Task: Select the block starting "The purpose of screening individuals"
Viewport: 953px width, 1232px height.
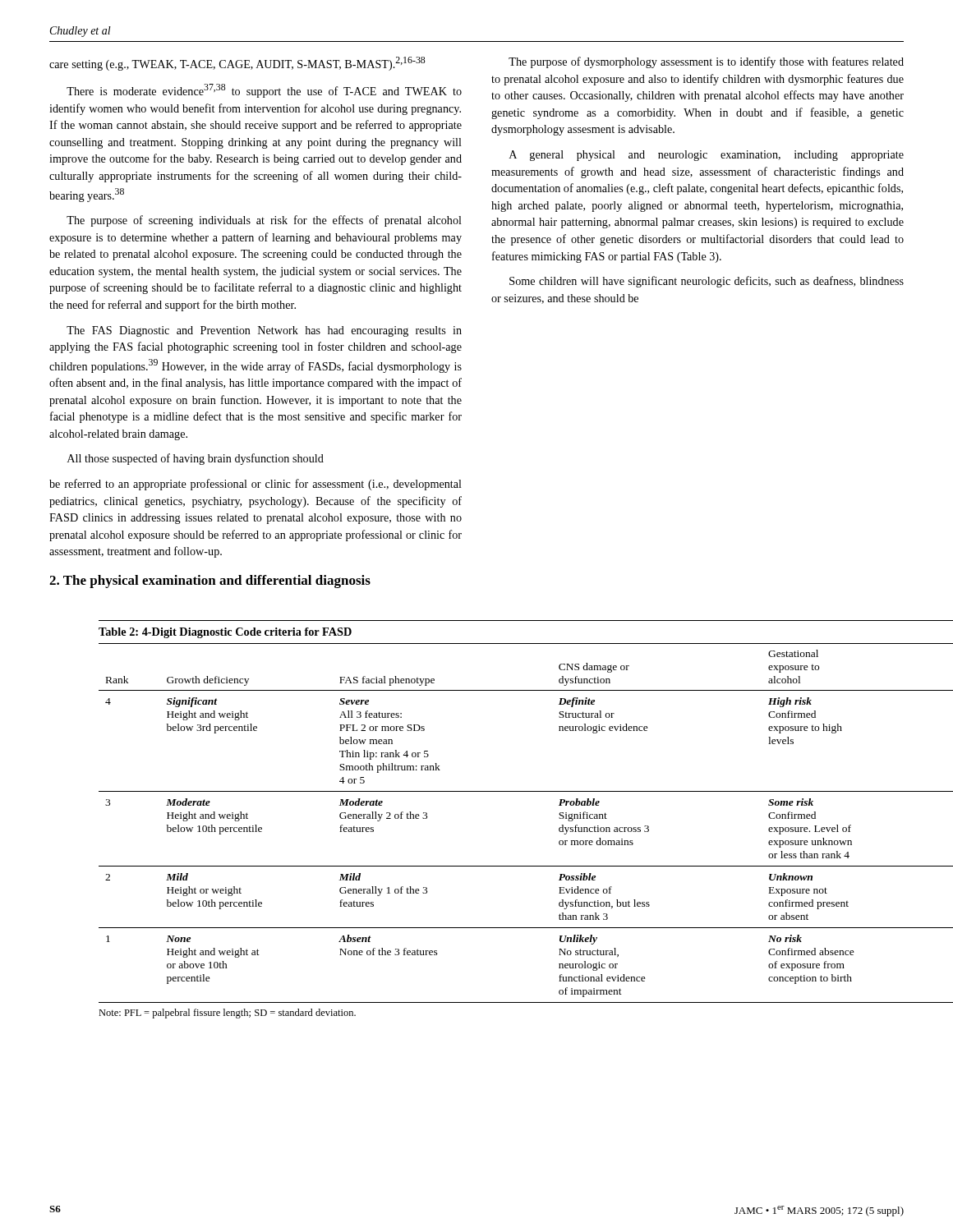Action: [255, 262]
